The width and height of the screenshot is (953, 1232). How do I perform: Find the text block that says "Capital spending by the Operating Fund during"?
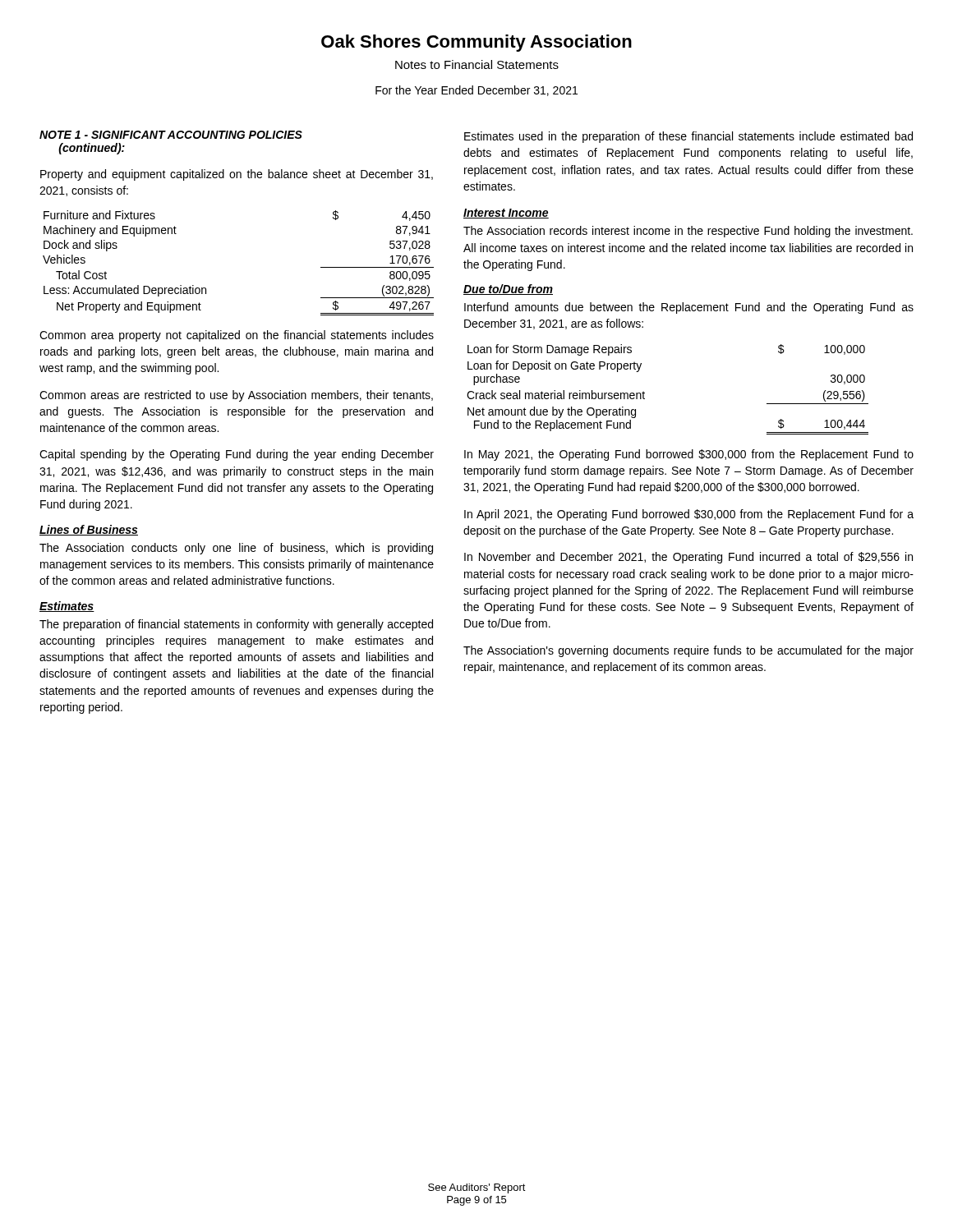[x=237, y=480]
